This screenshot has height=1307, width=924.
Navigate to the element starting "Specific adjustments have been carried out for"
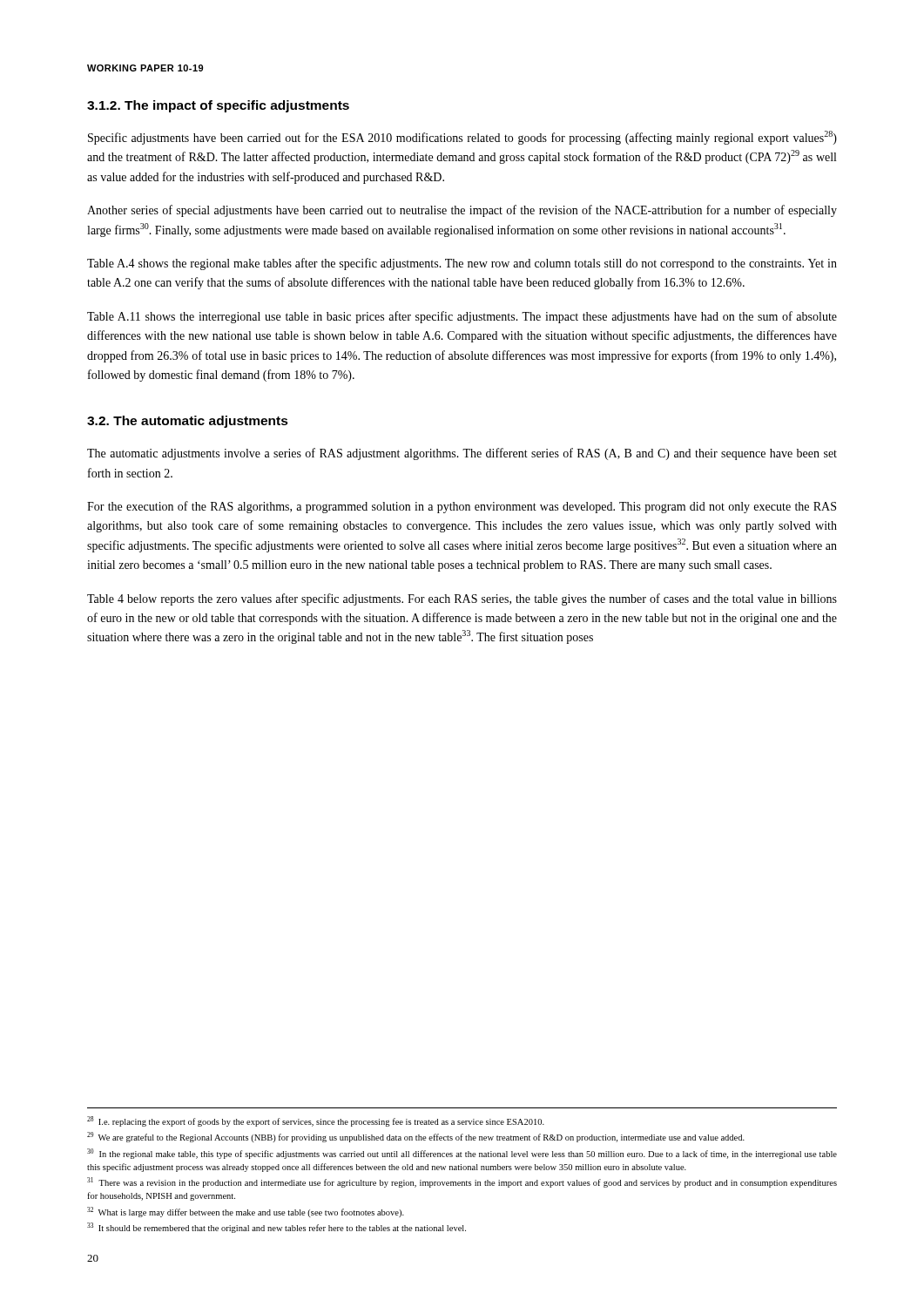(x=462, y=156)
